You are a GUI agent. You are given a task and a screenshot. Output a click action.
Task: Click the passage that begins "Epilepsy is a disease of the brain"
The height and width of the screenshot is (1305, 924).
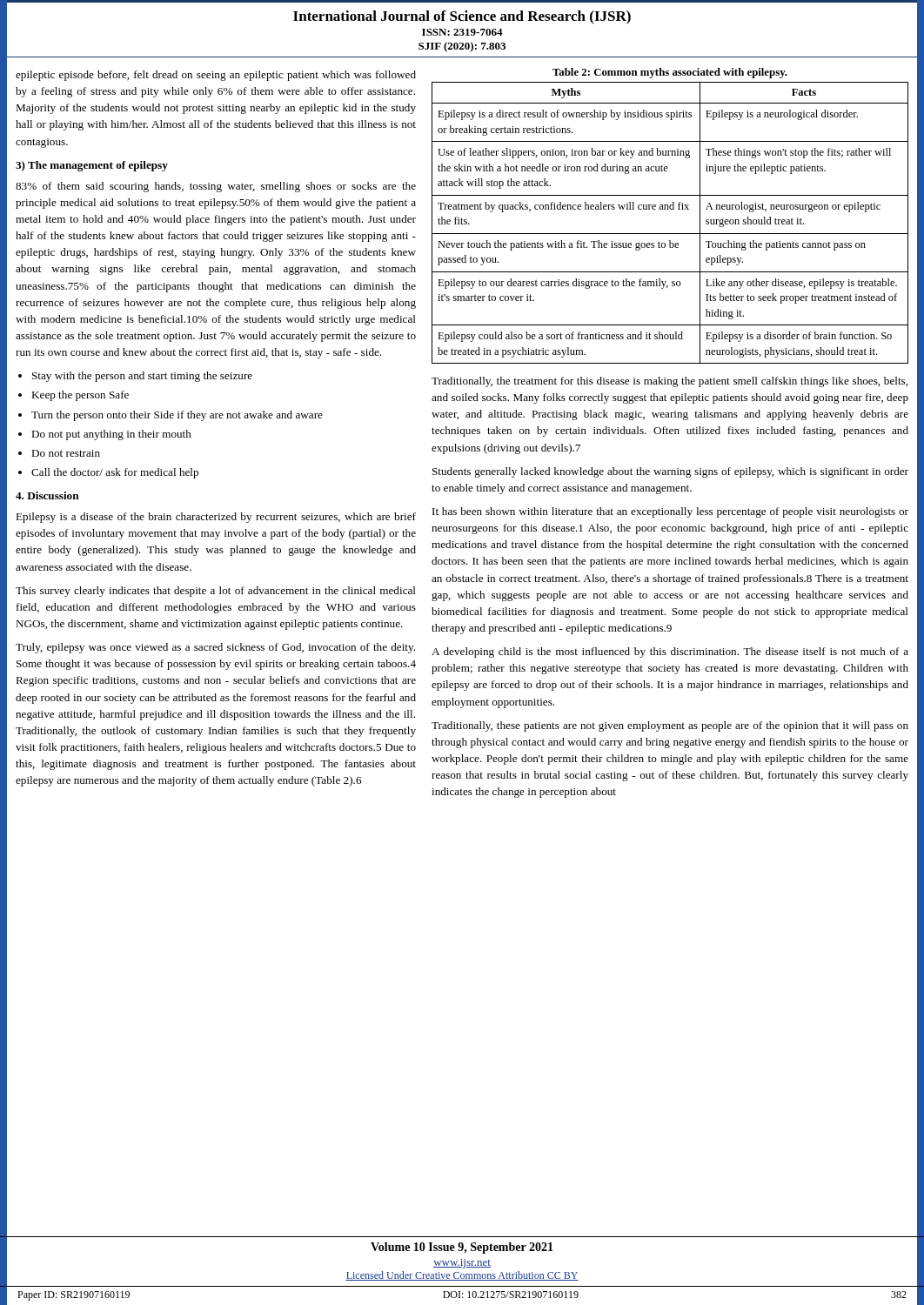coord(216,541)
